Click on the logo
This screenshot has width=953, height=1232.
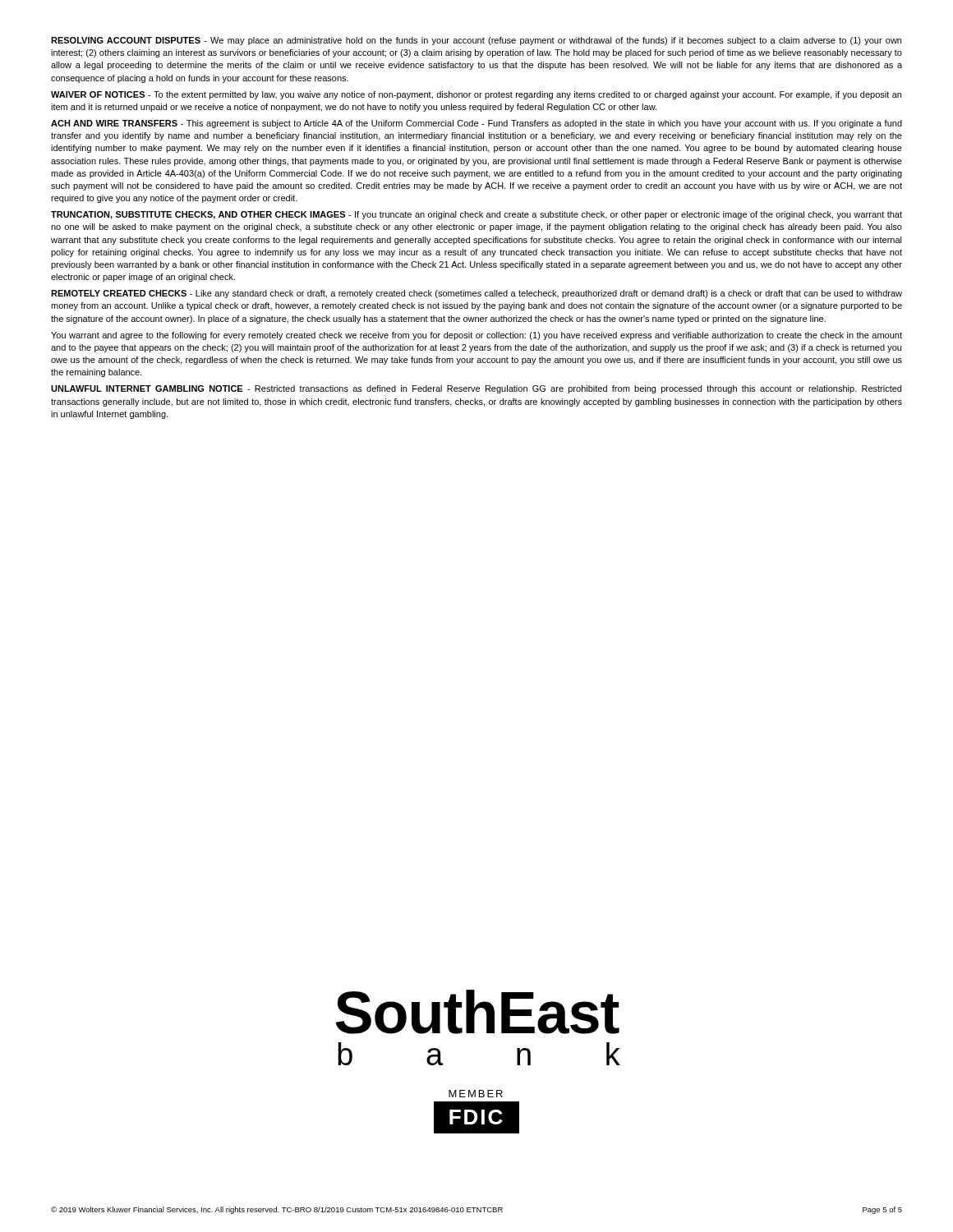pos(476,1058)
